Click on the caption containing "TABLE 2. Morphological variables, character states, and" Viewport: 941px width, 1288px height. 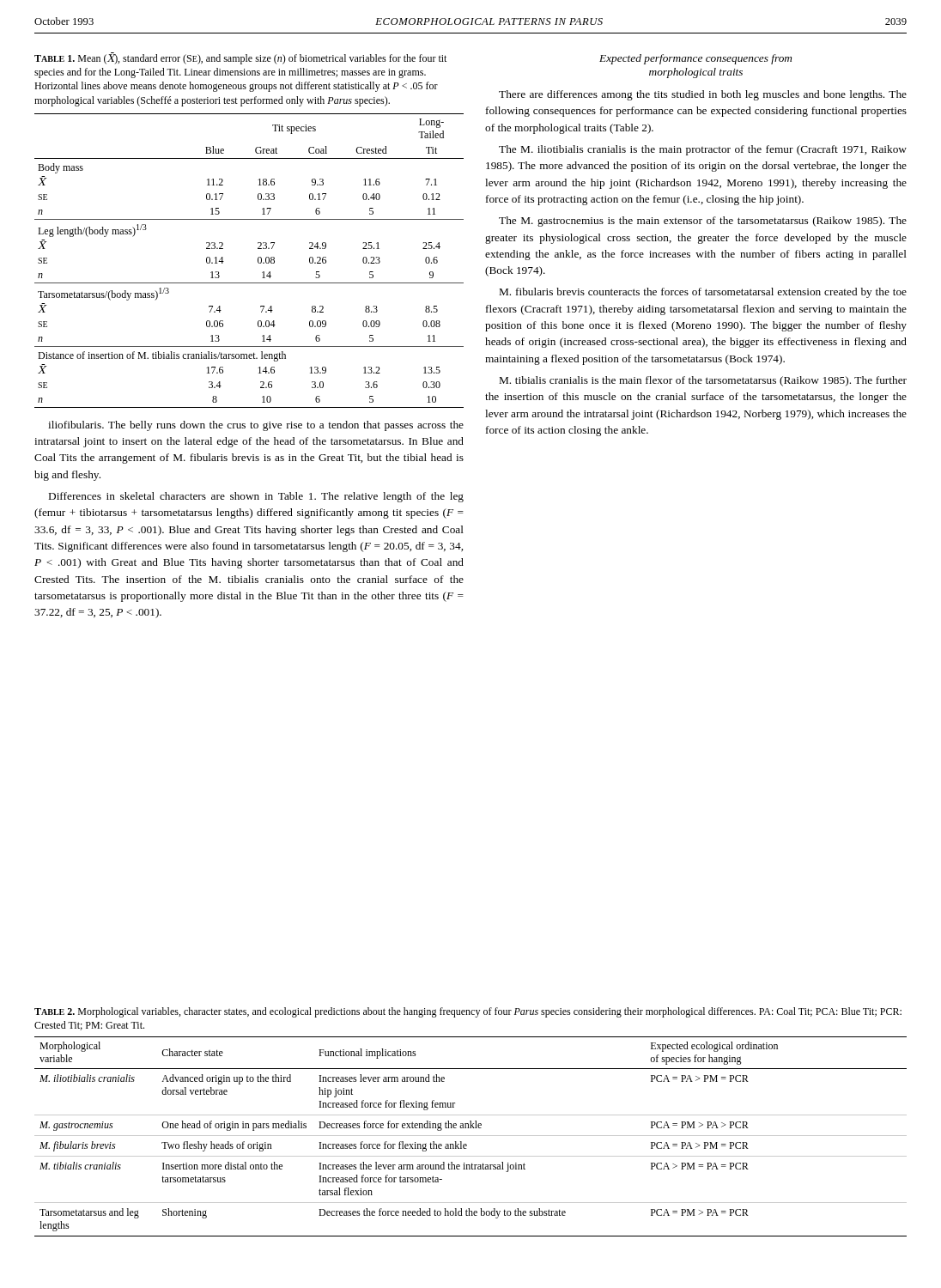[468, 1018]
